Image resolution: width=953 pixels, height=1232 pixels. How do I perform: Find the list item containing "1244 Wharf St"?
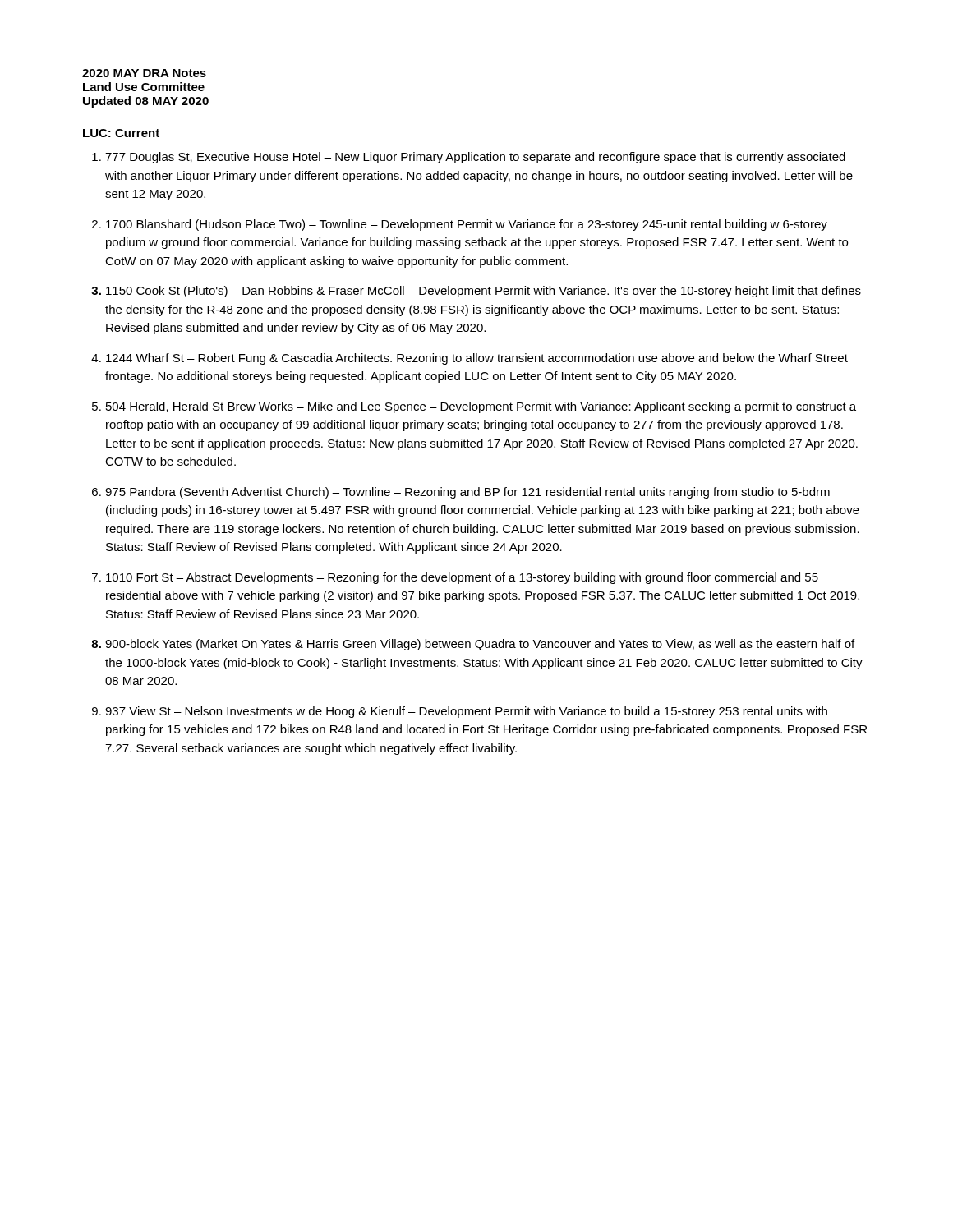pyautogui.click(x=488, y=367)
